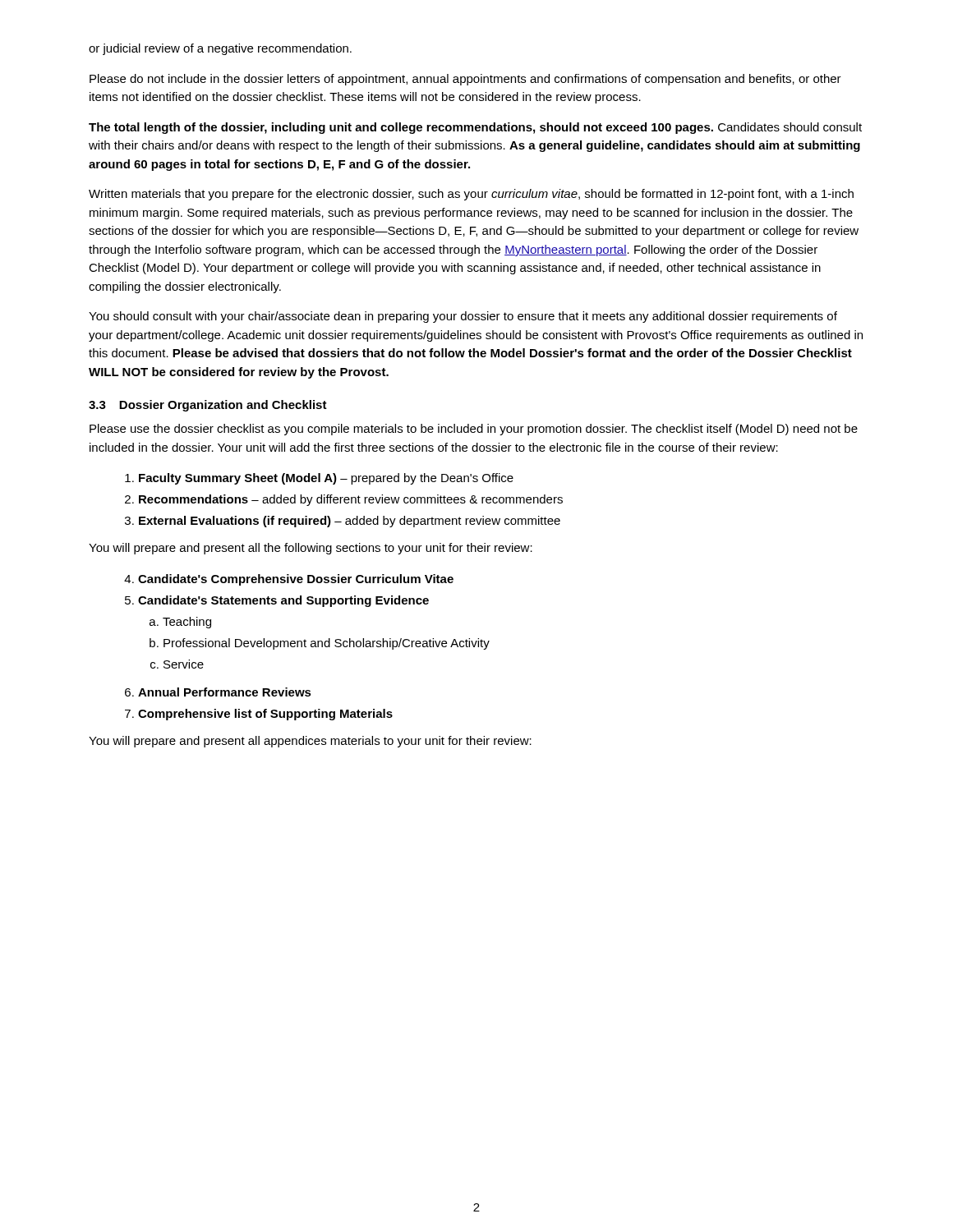The image size is (953, 1232).
Task: Point to the text block starting "Annual Performance Reviews"
Action: click(x=225, y=692)
